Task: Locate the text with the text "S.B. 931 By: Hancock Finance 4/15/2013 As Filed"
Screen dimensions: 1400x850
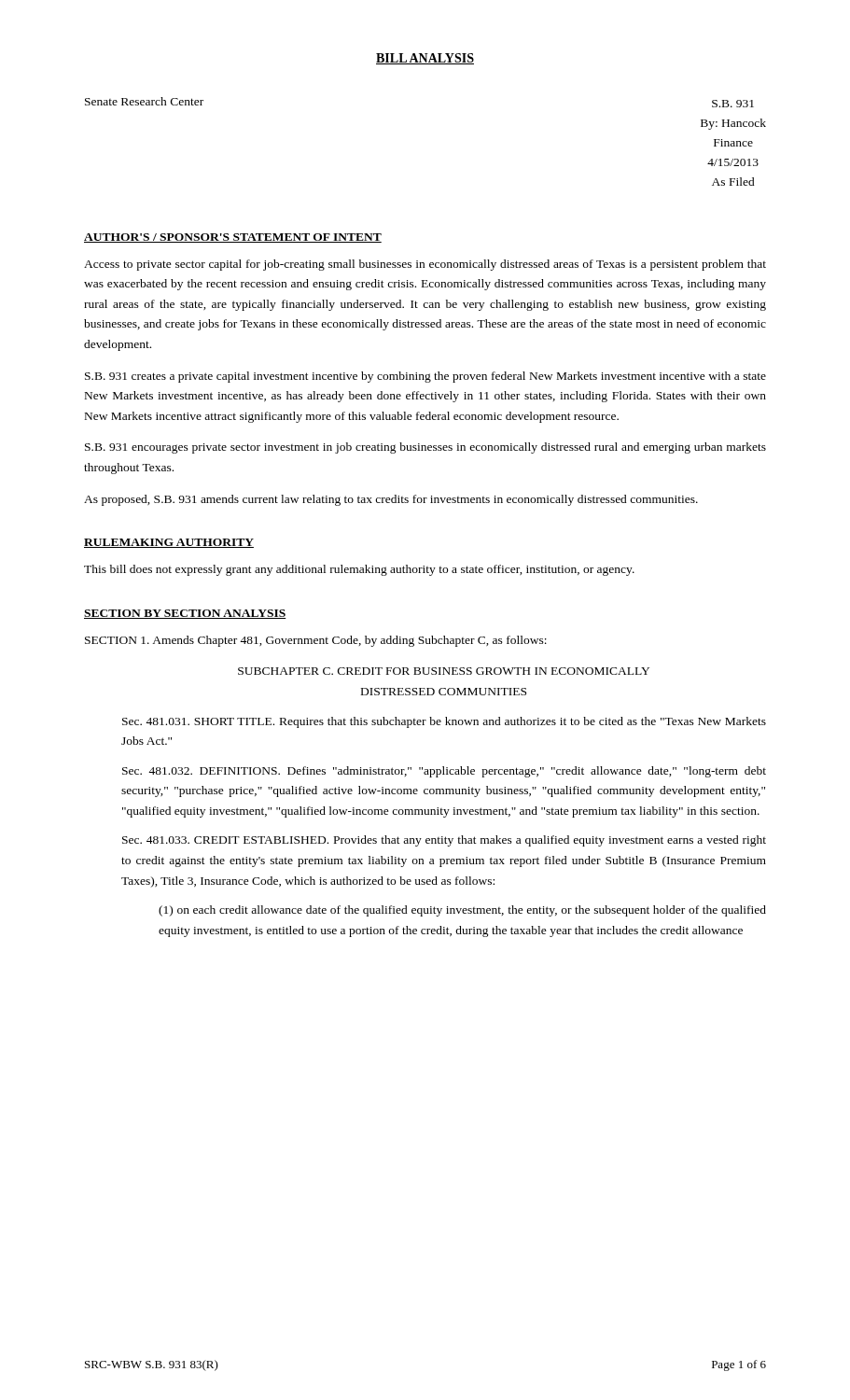Action: (733, 142)
